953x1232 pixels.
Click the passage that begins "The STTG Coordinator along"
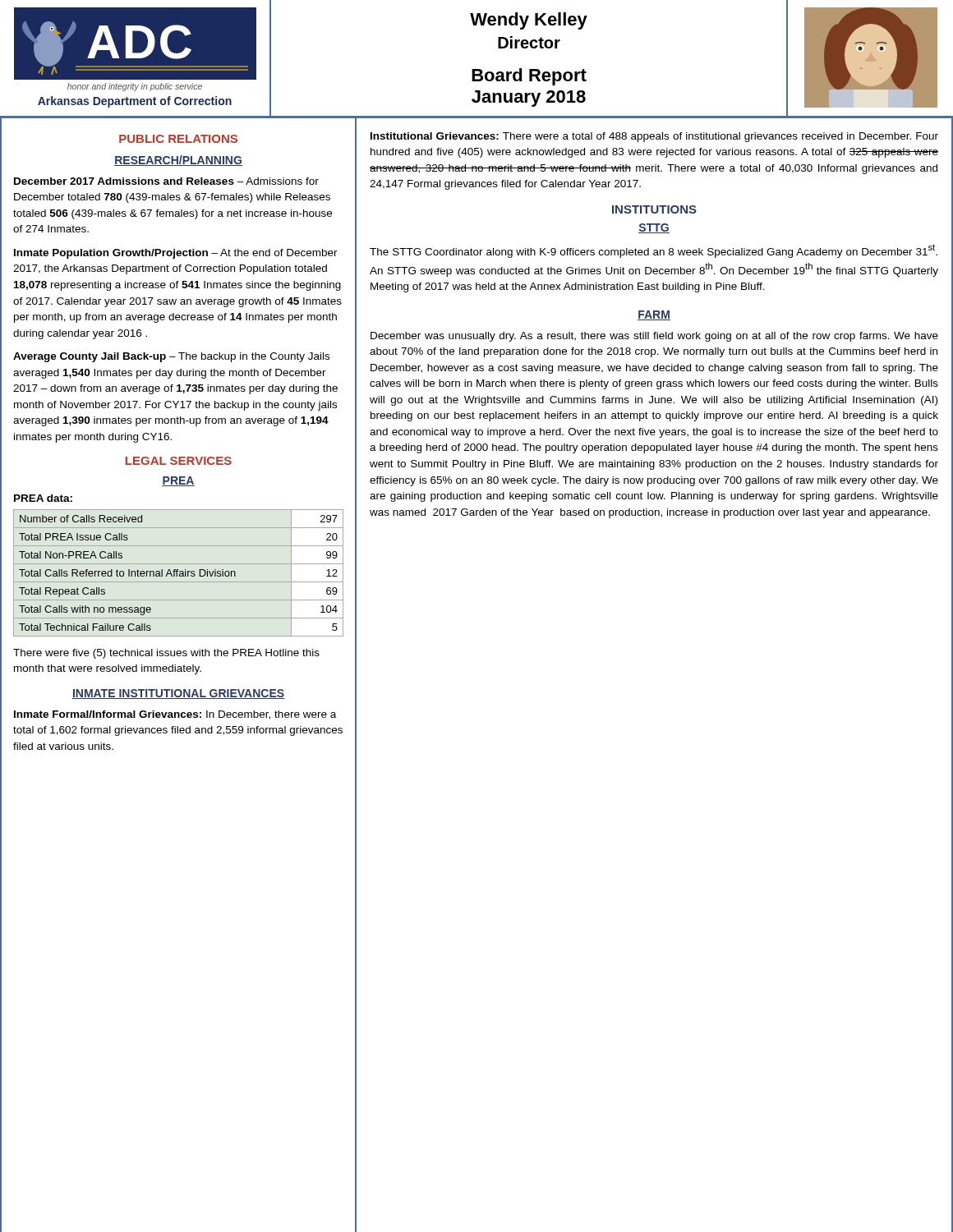[x=654, y=267]
